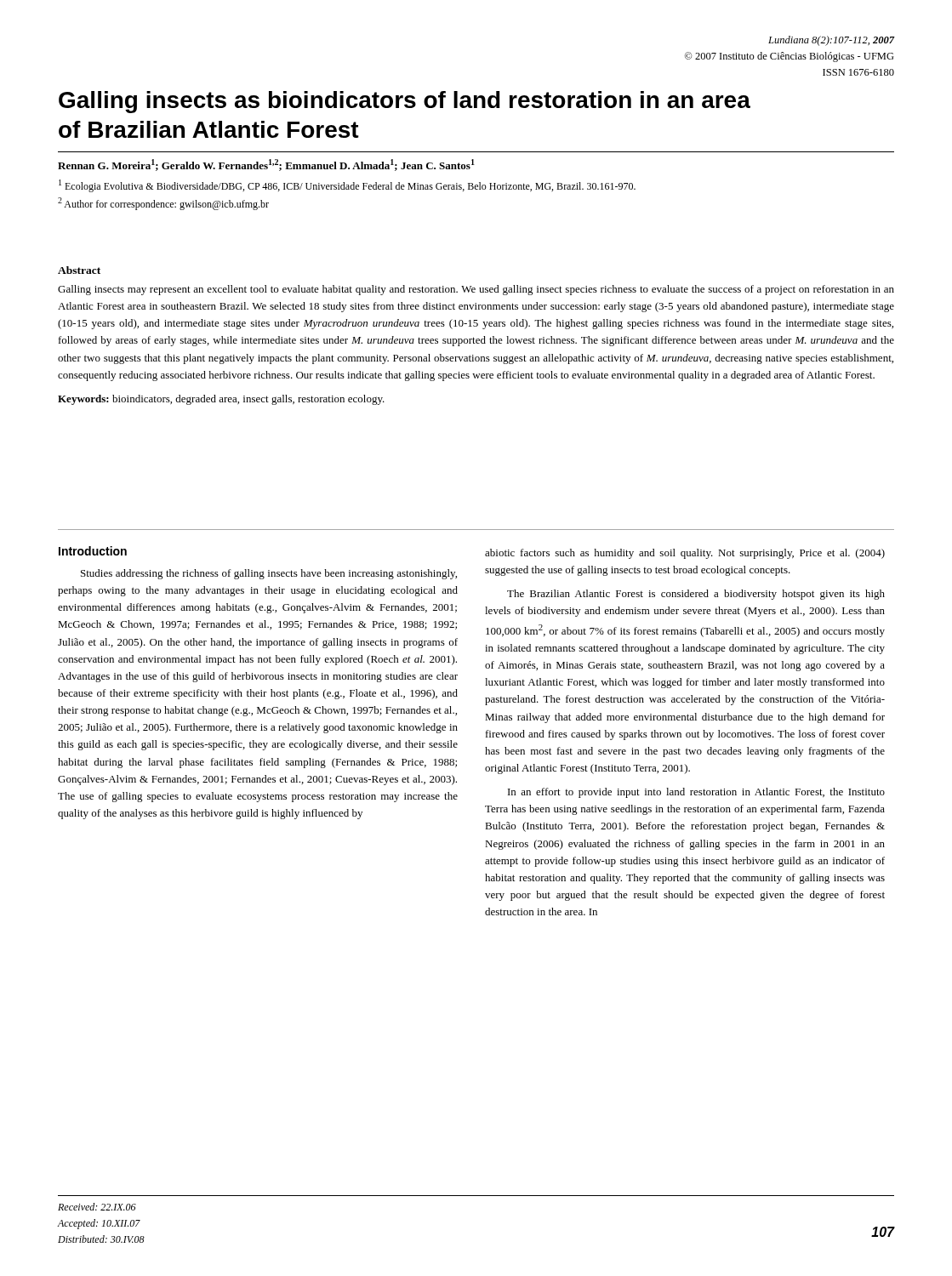Screen dimensions: 1276x952
Task: Locate the text block starting "Galling insects as bioindicators of land restoration"
Action: tap(476, 115)
